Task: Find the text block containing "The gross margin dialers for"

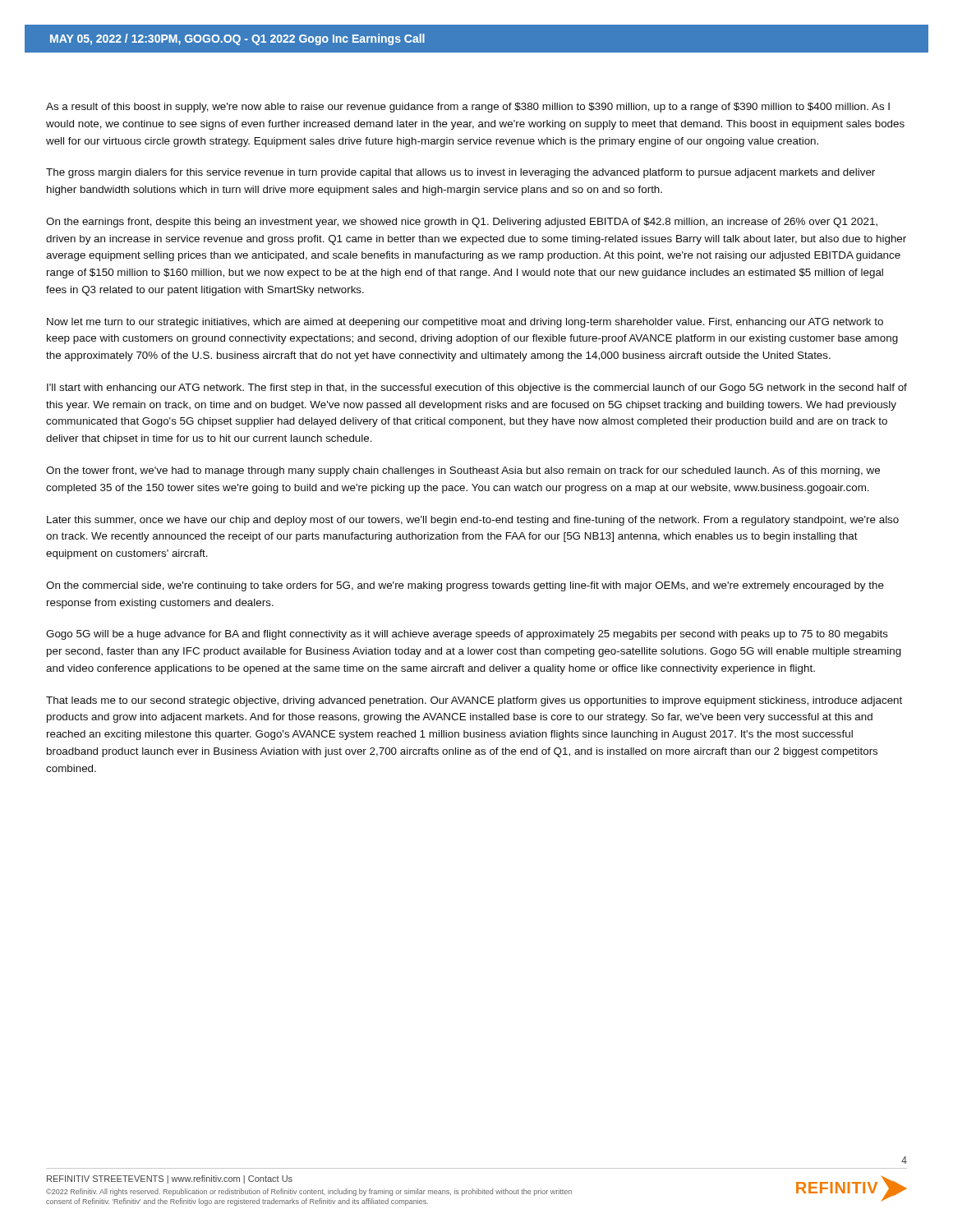Action: pos(461,181)
